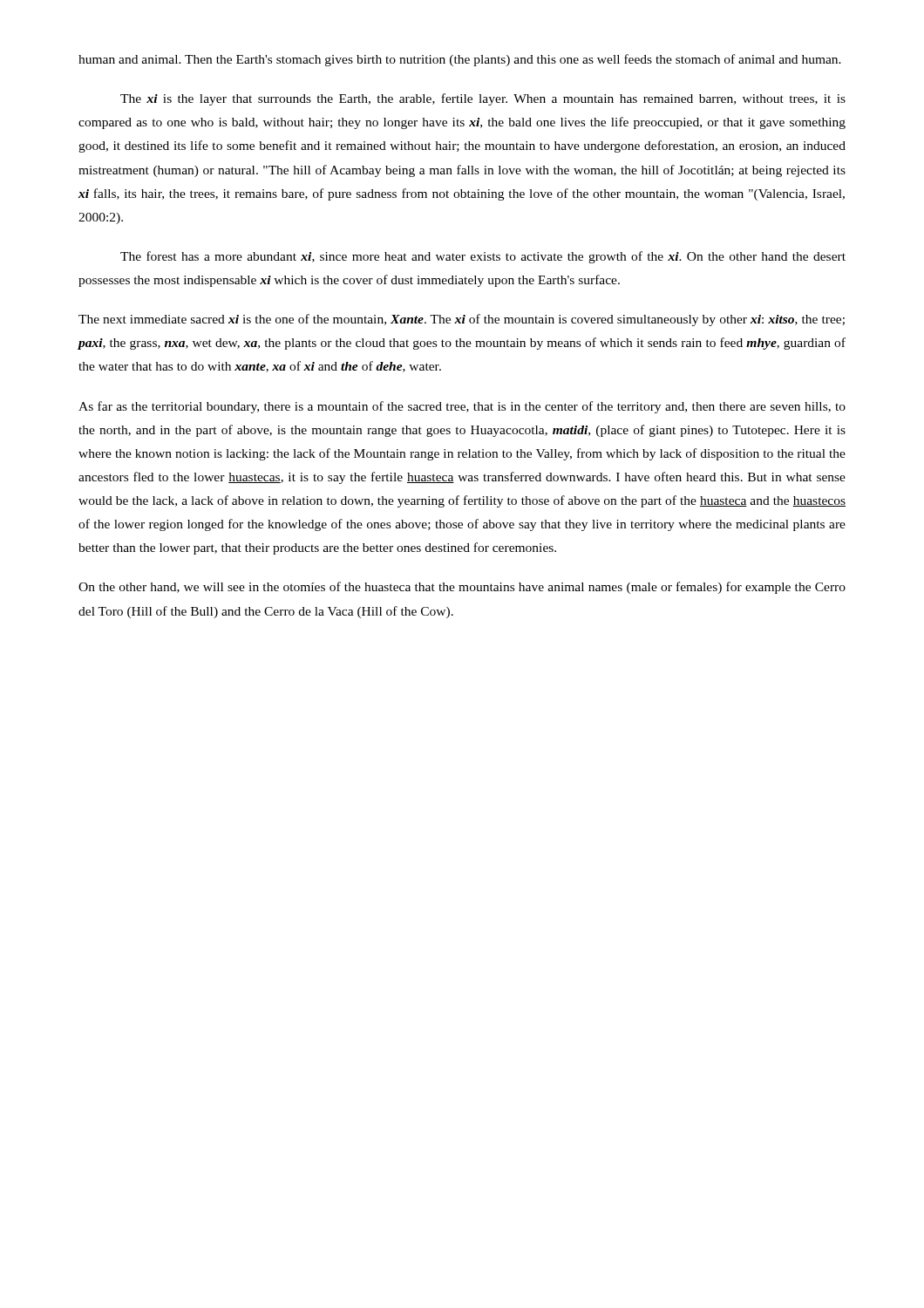Find the passage starting "As far as the territorial boundary, there is"
This screenshot has width=924, height=1308.
(x=462, y=477)
